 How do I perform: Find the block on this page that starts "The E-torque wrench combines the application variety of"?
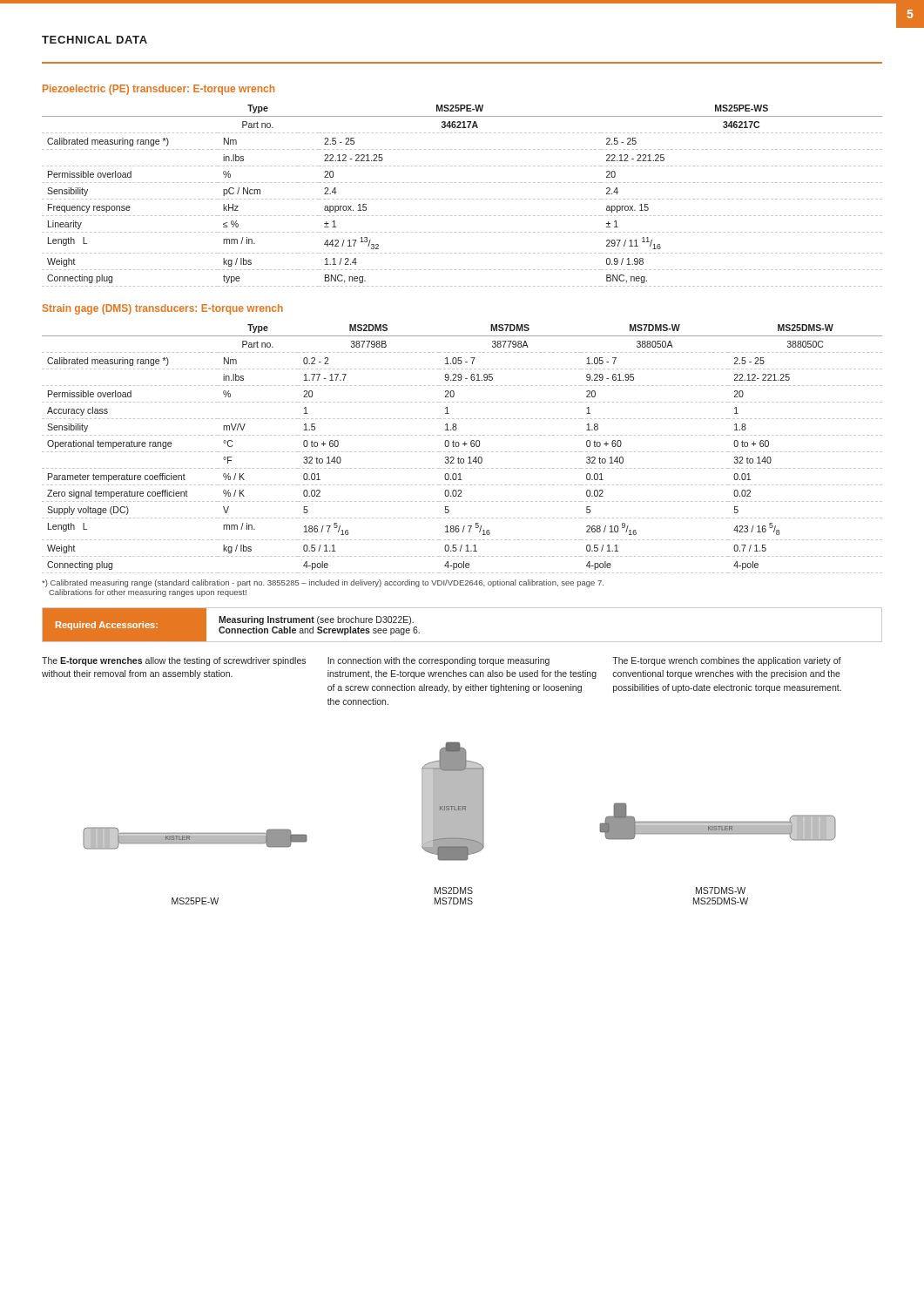727,674
